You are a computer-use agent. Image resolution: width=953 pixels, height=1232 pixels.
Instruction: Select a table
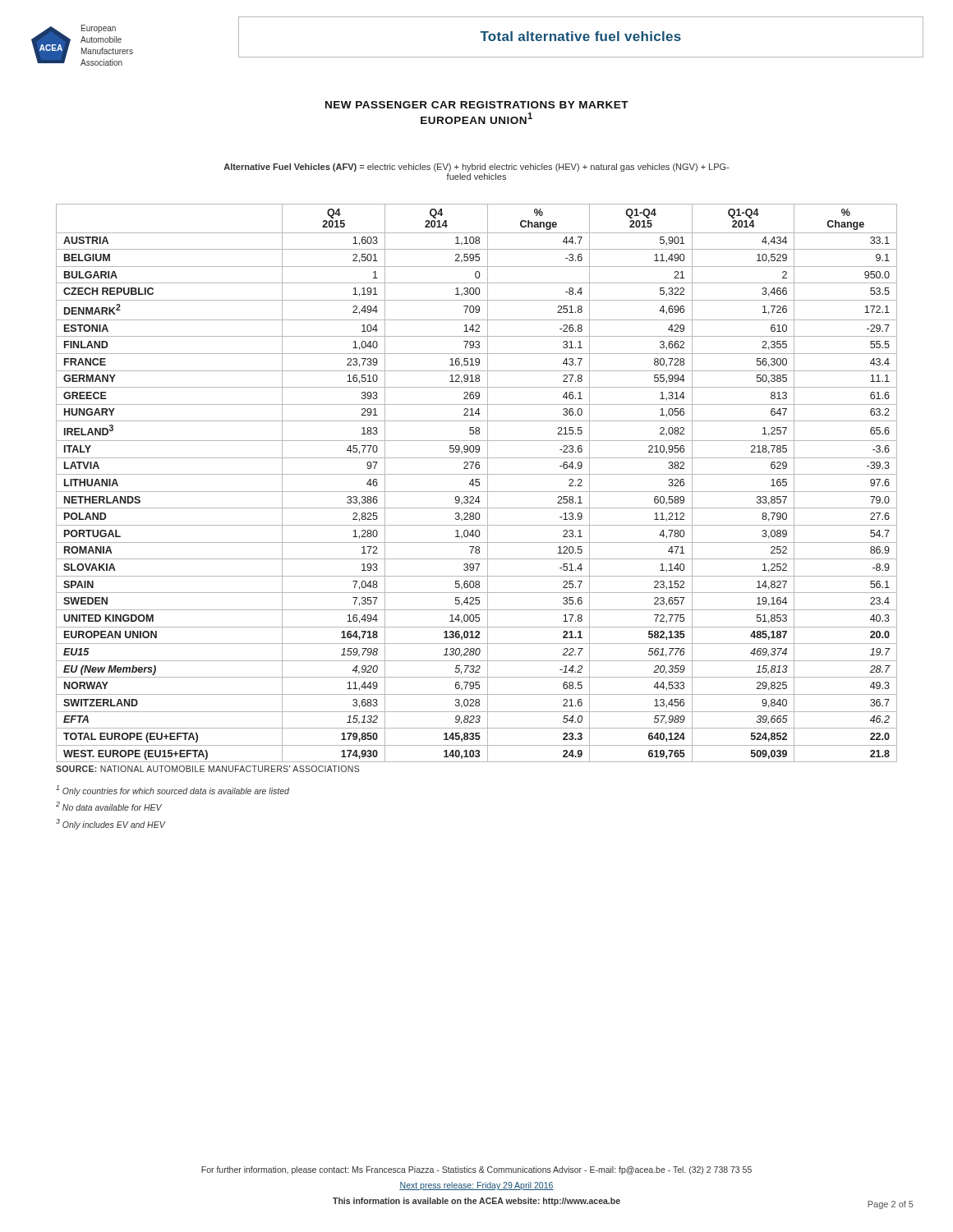tap(476, 483)
